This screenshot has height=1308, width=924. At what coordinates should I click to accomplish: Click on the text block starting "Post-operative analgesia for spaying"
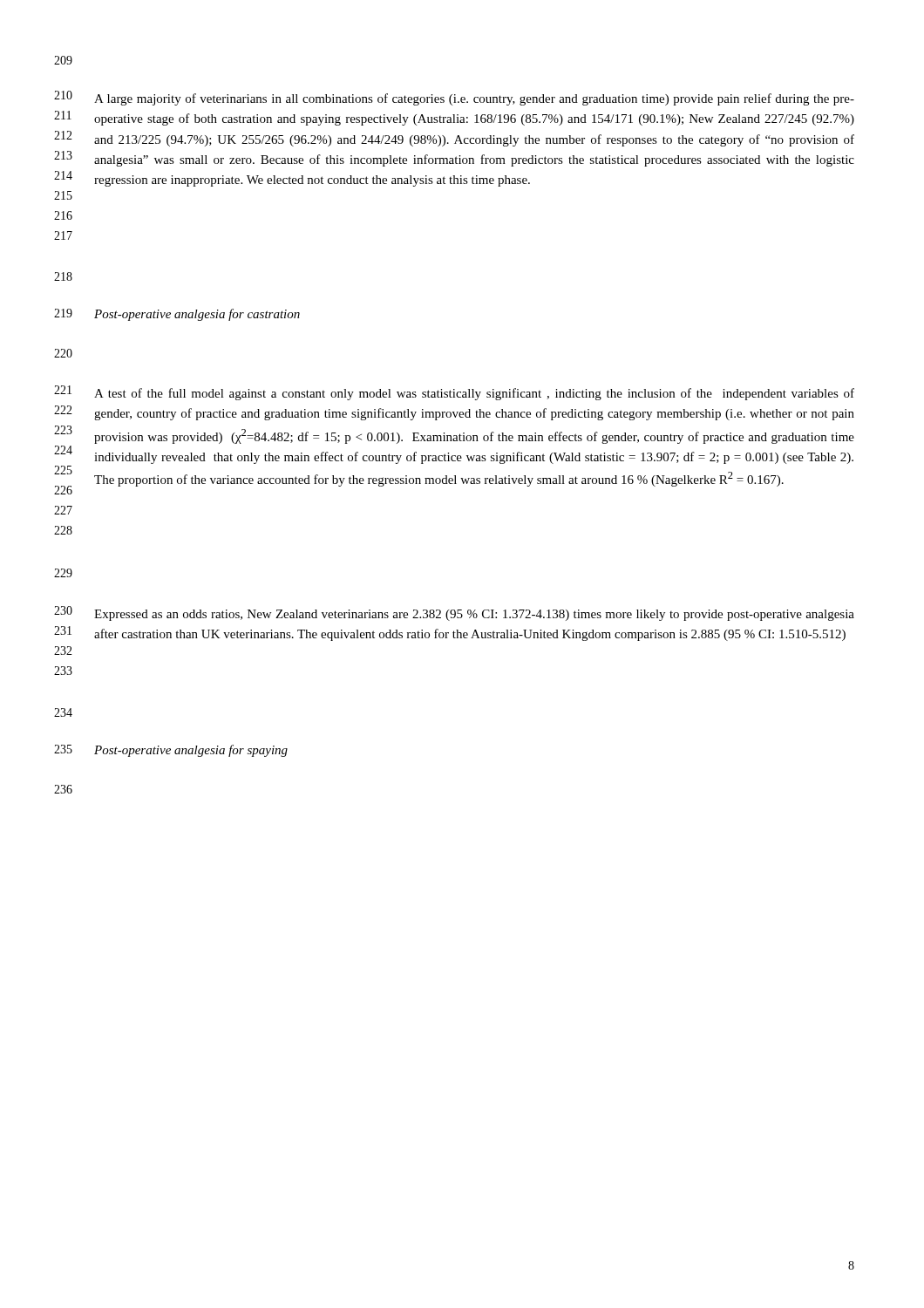(x=191, y=750)
